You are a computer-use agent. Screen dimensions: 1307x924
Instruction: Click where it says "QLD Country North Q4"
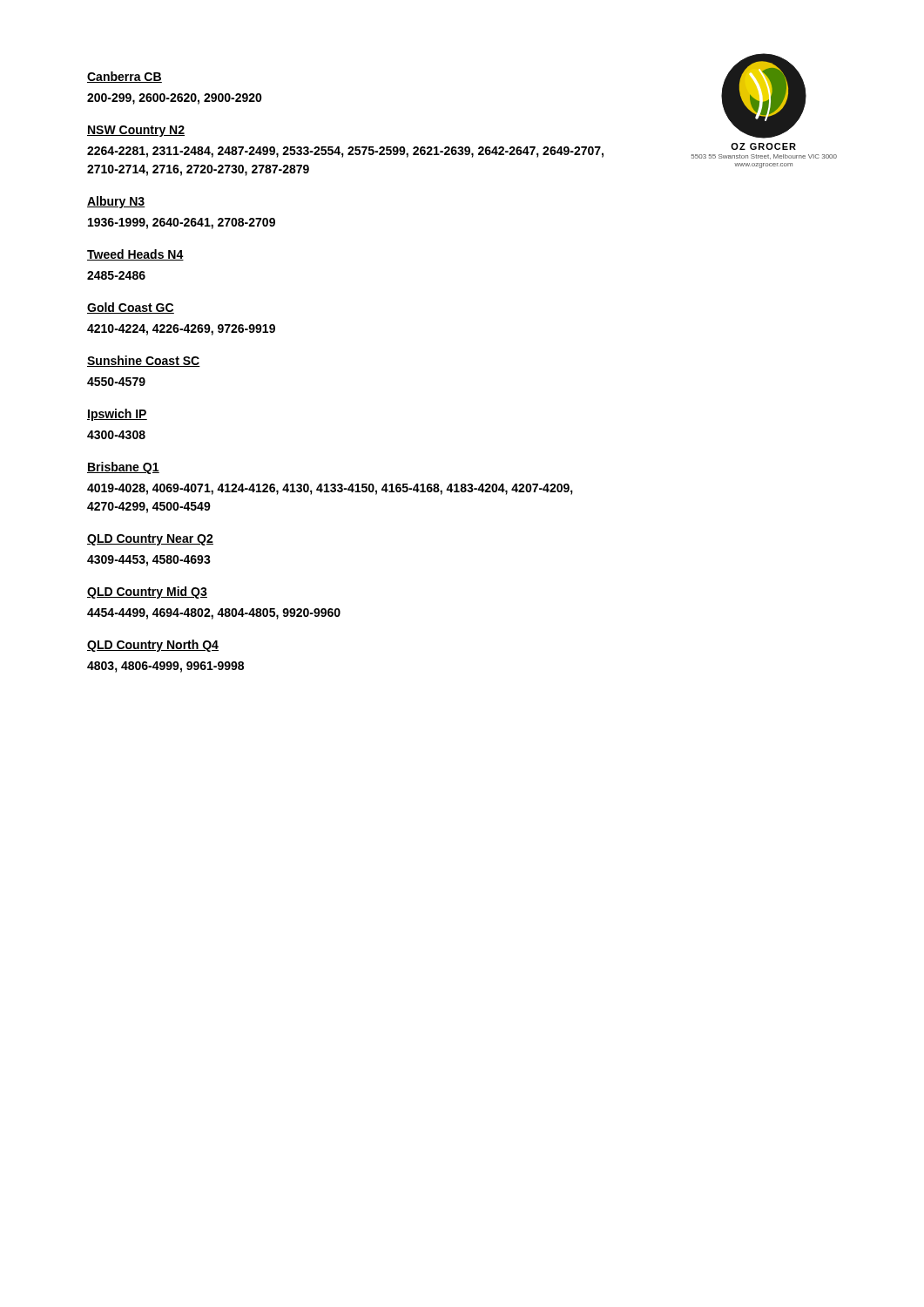coord(153,645)
